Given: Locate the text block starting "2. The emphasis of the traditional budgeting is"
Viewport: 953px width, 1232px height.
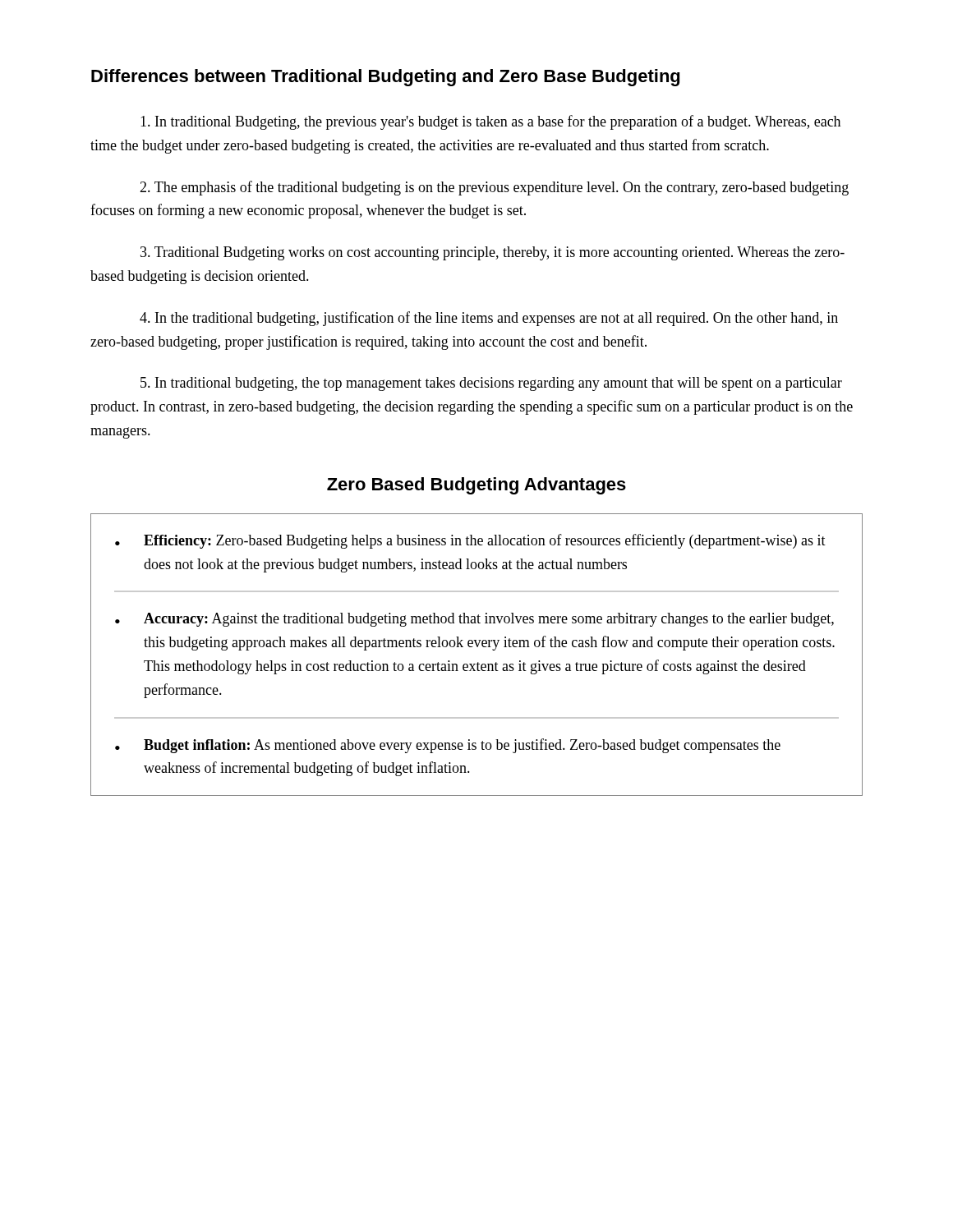Looking at the screenshot, I should (x=470, y=199).
